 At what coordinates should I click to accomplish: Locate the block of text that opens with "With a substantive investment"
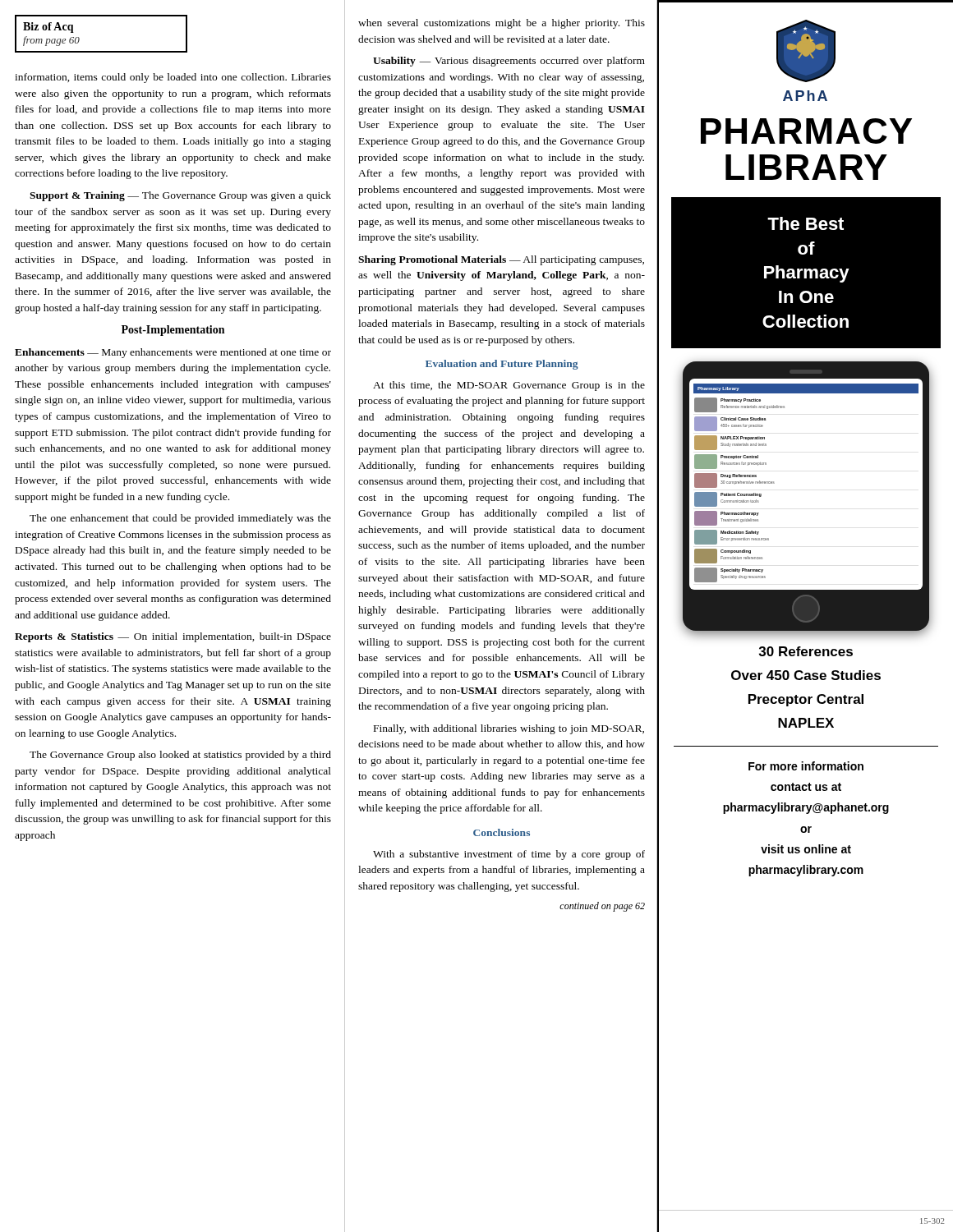click(x=502, y=870)
